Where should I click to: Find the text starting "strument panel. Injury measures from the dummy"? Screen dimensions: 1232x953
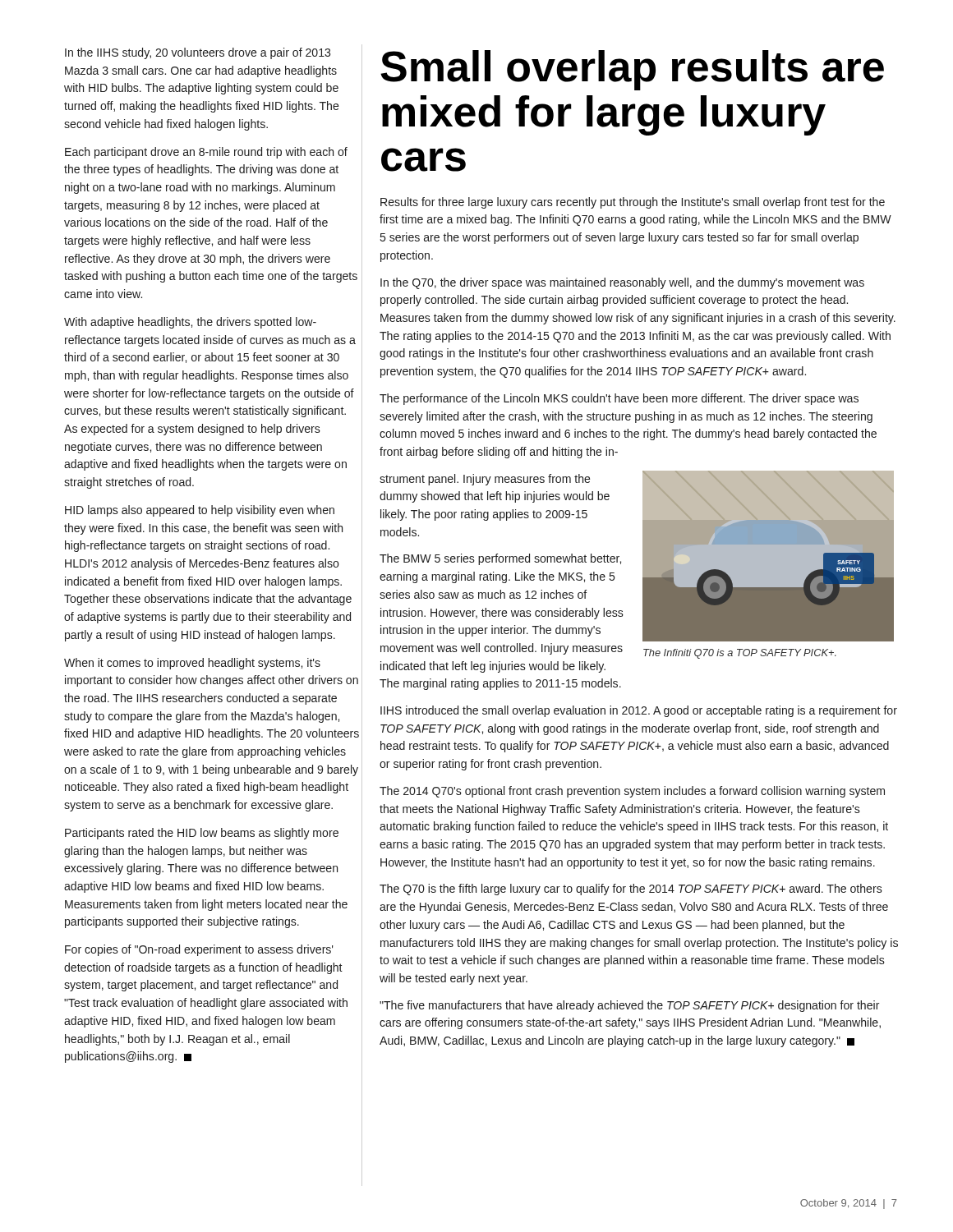[x=495, y=505]
